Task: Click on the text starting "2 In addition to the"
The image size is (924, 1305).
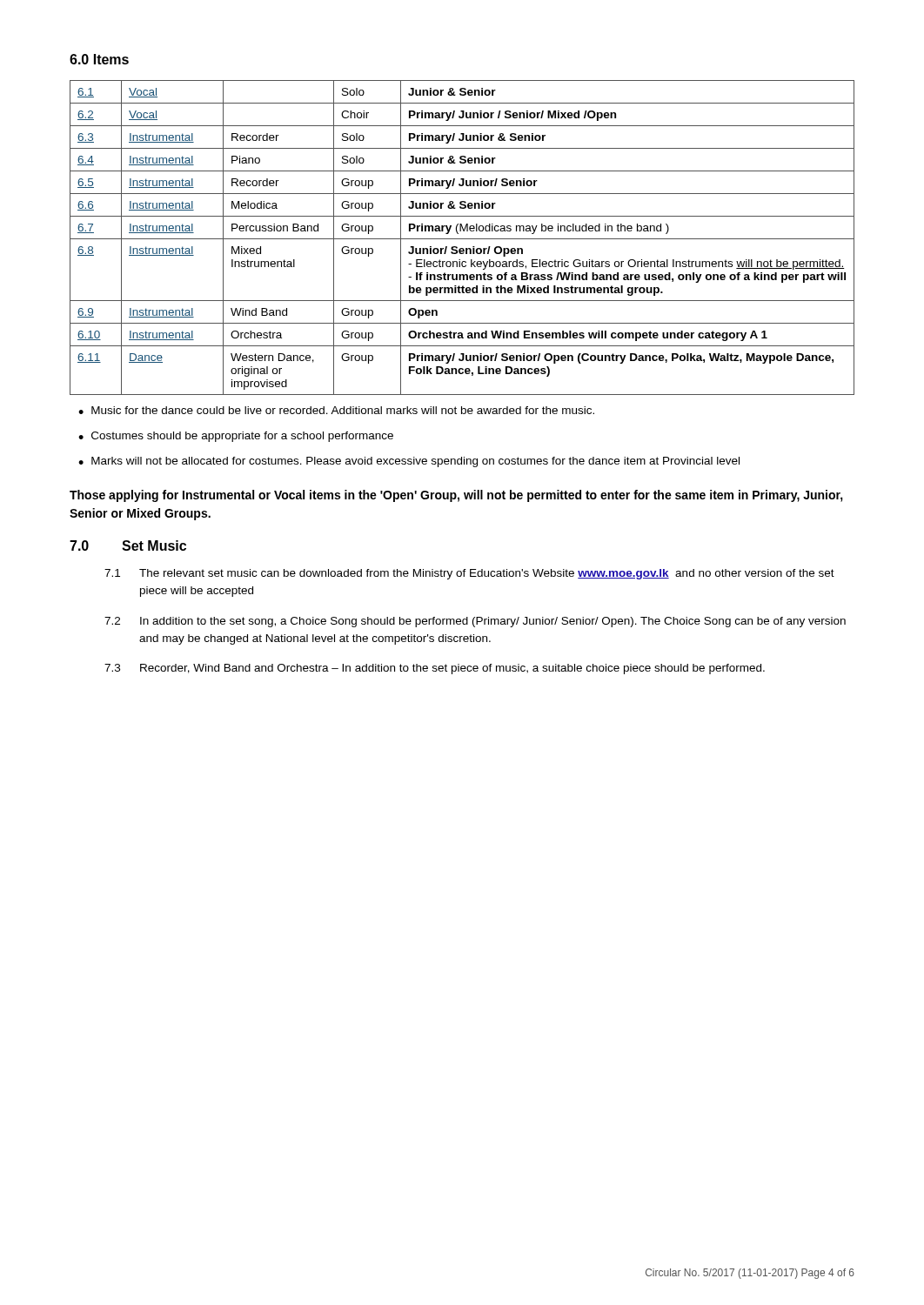Action: (x=479, y=630)
